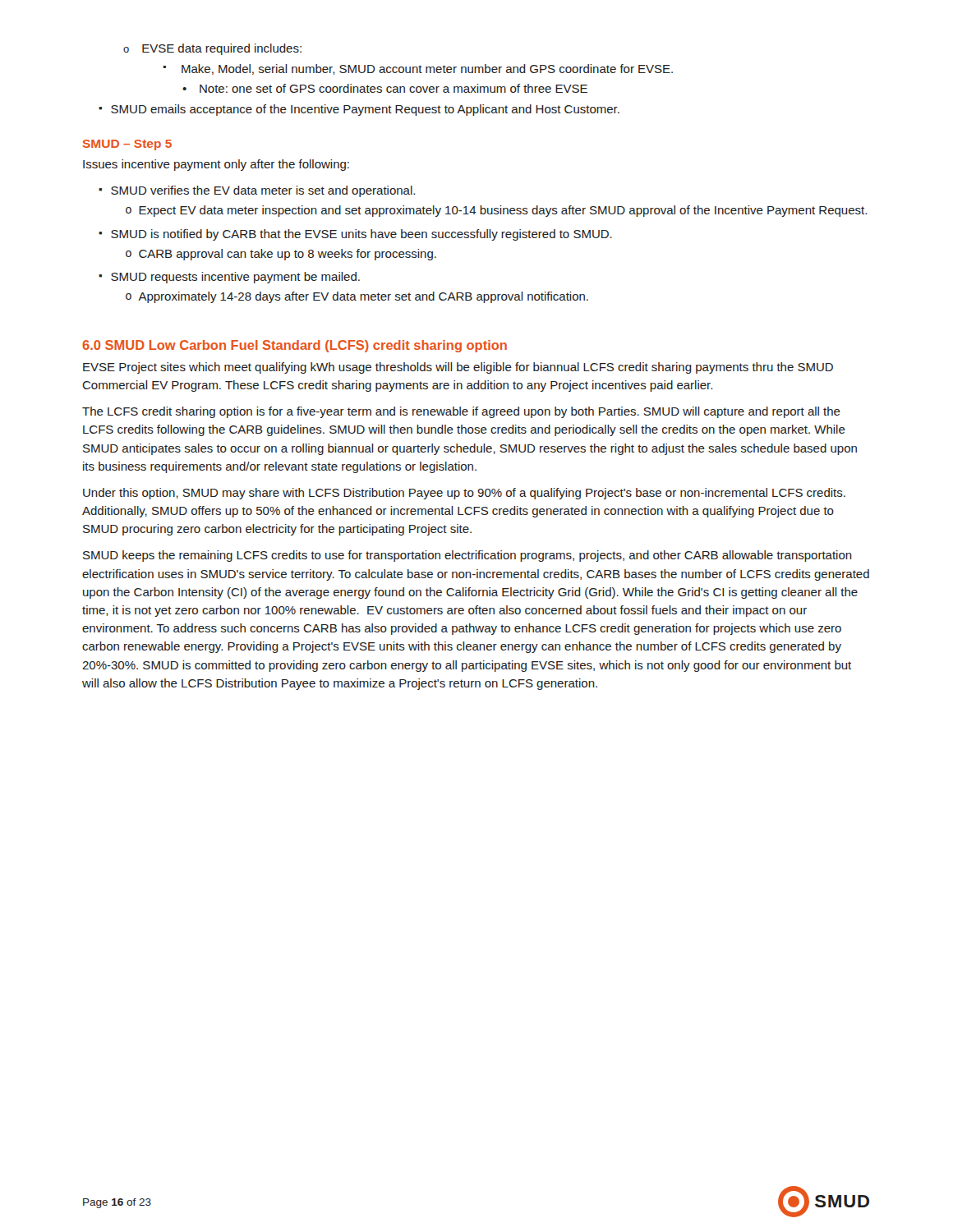Navigate to the region starting "SMUD keeps the"
Image resolution: width=953 pixels, height=1232 pixels.
pyautogui.click(x=476, y=619)
